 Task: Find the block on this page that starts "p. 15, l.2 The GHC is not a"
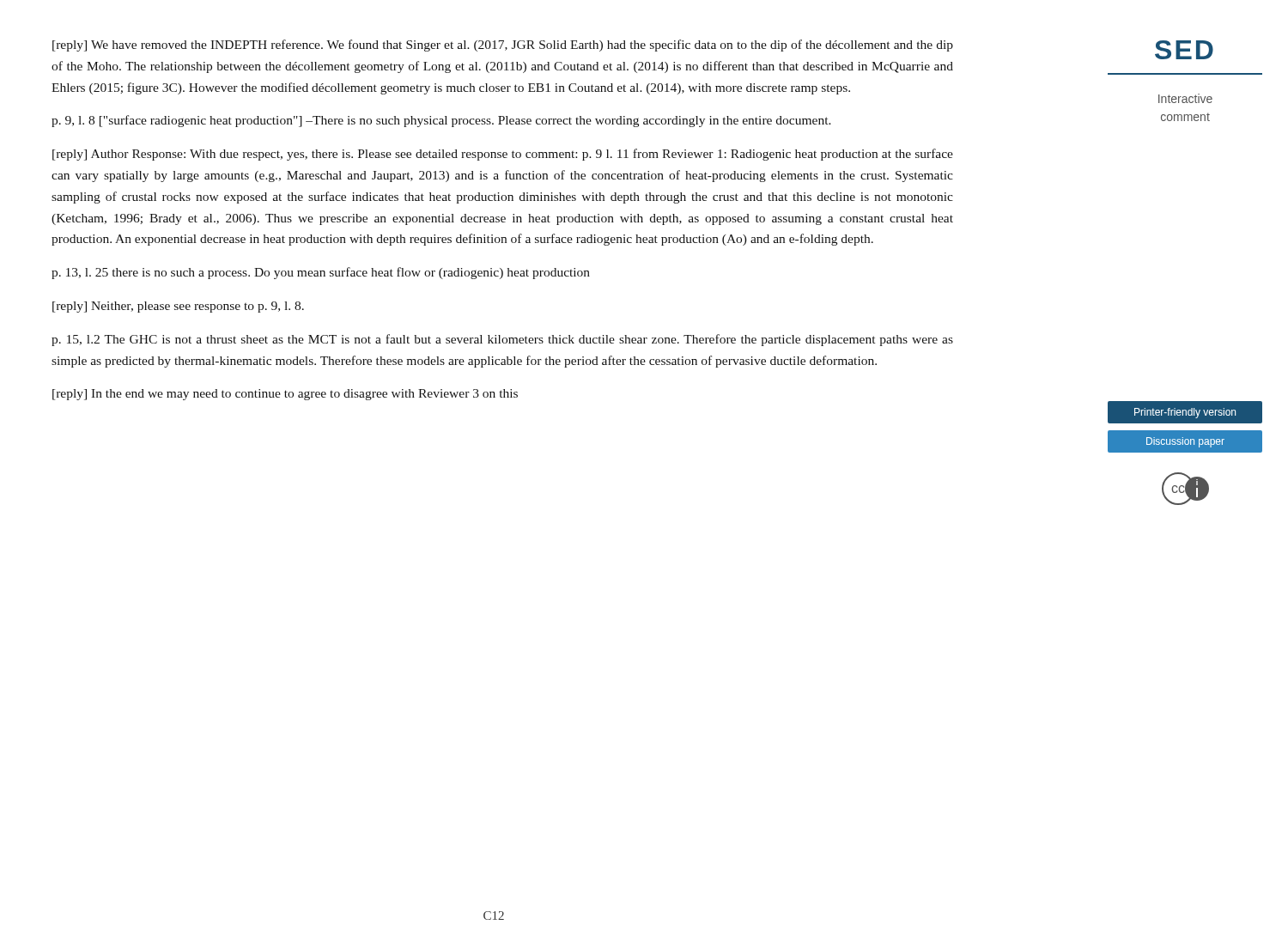tap(502, 350)
